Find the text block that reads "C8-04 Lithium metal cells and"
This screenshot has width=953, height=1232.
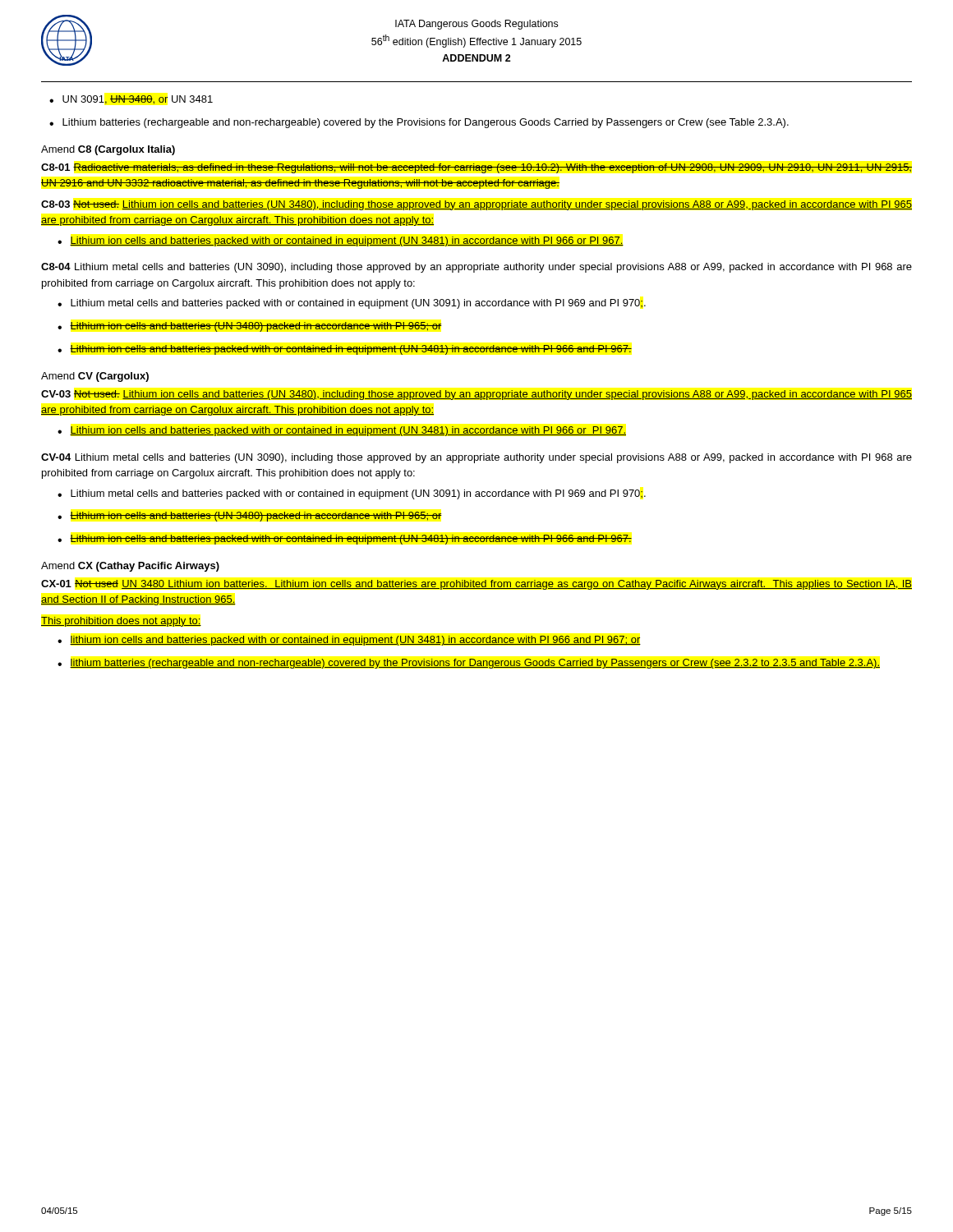476,275
